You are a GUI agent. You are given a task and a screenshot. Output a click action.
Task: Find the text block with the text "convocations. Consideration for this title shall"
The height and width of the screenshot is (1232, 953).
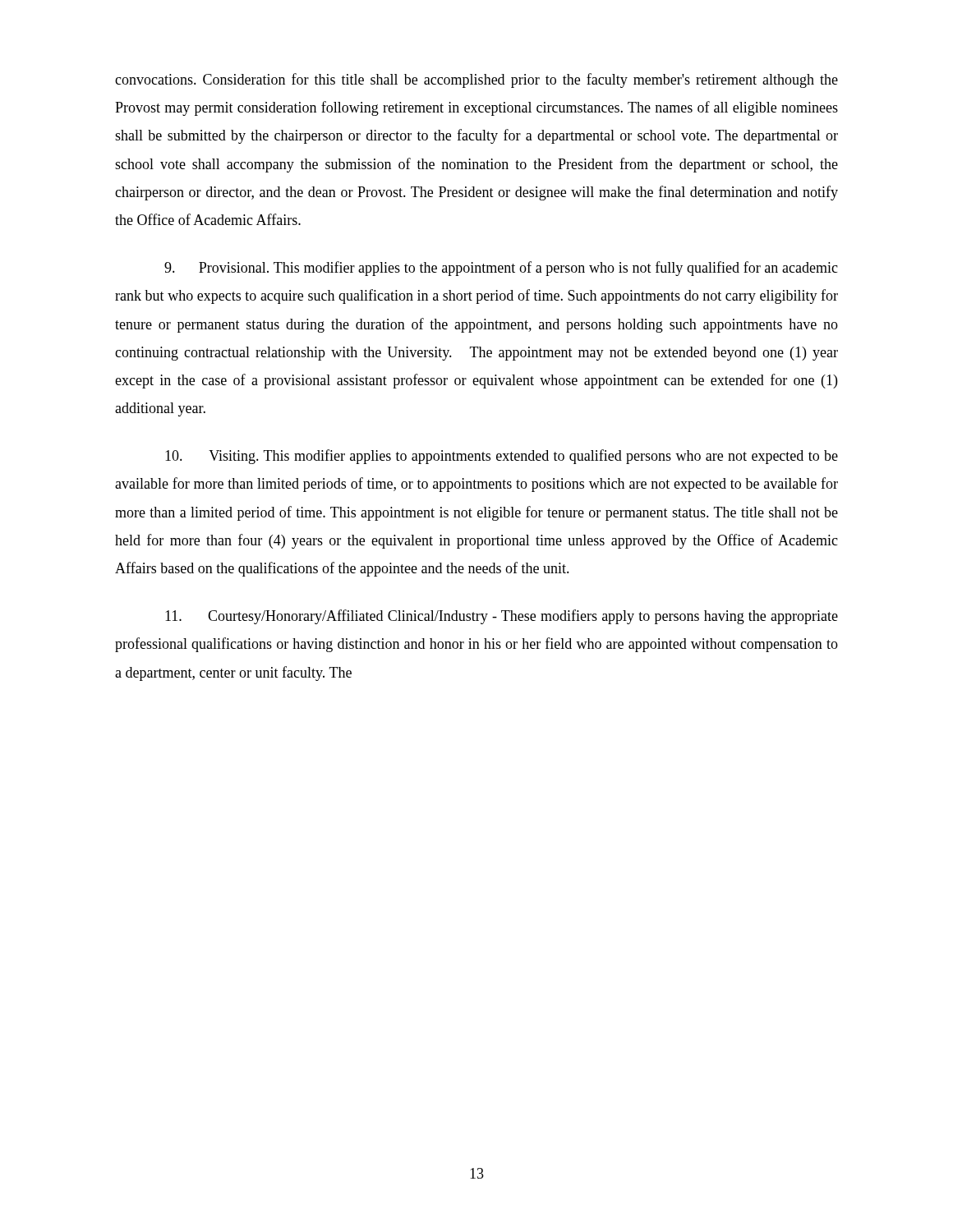pyautogui.click(x=476, y=150)
